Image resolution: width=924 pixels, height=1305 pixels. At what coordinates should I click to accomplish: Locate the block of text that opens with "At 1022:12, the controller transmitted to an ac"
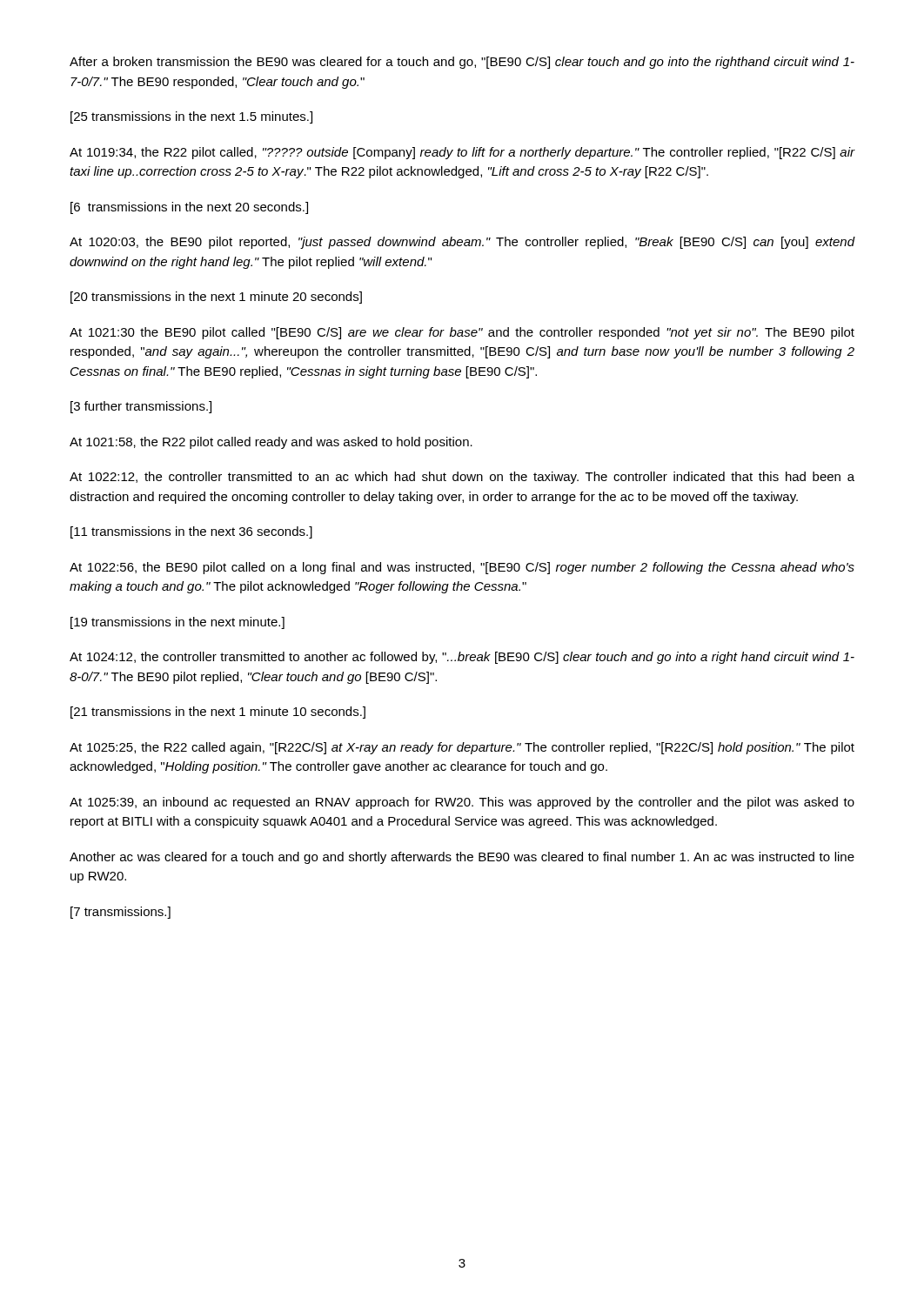point(462,486)
